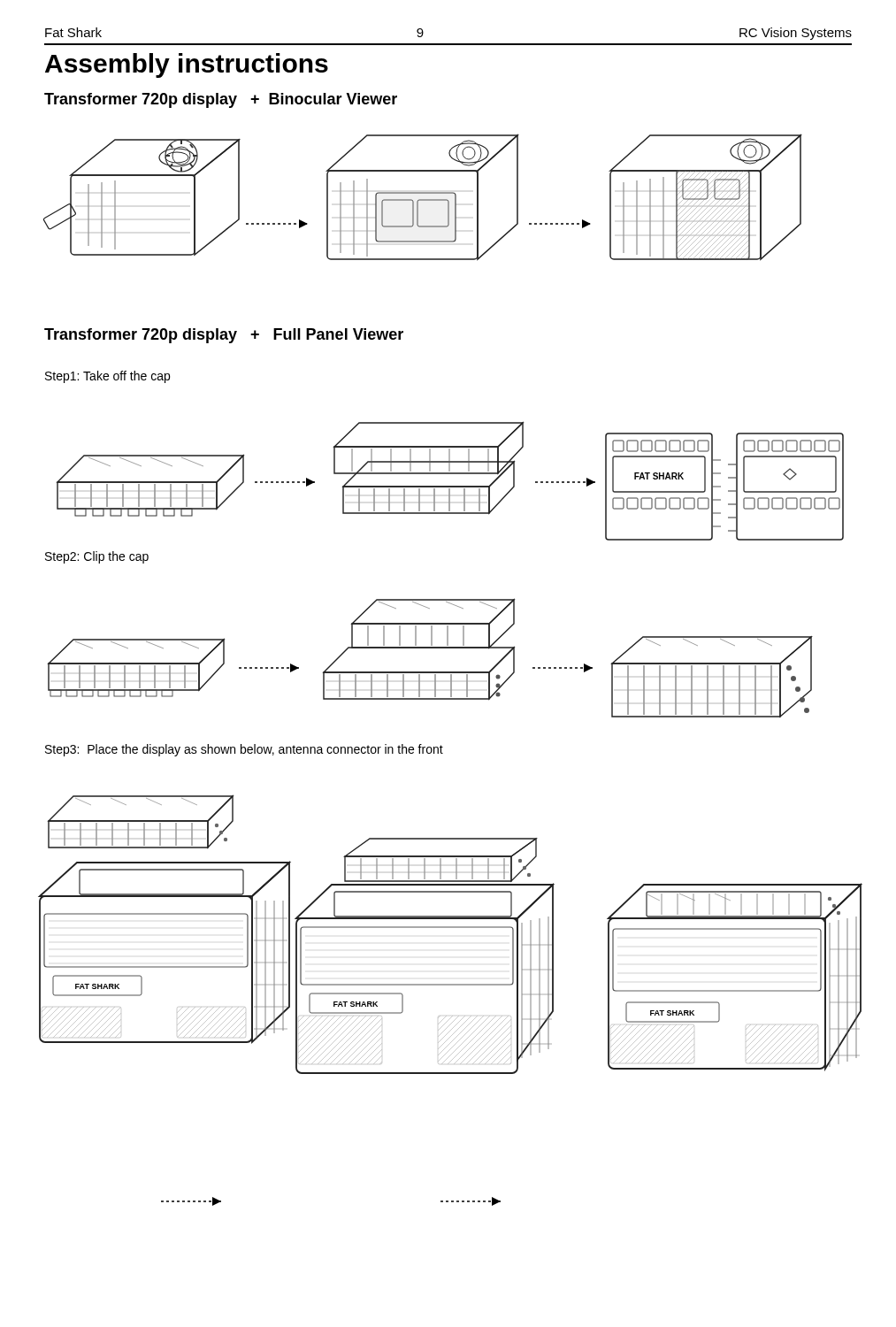Locate the element starting "Assembly instructions"
The image size is (896, 1327).
click(187, 64)
